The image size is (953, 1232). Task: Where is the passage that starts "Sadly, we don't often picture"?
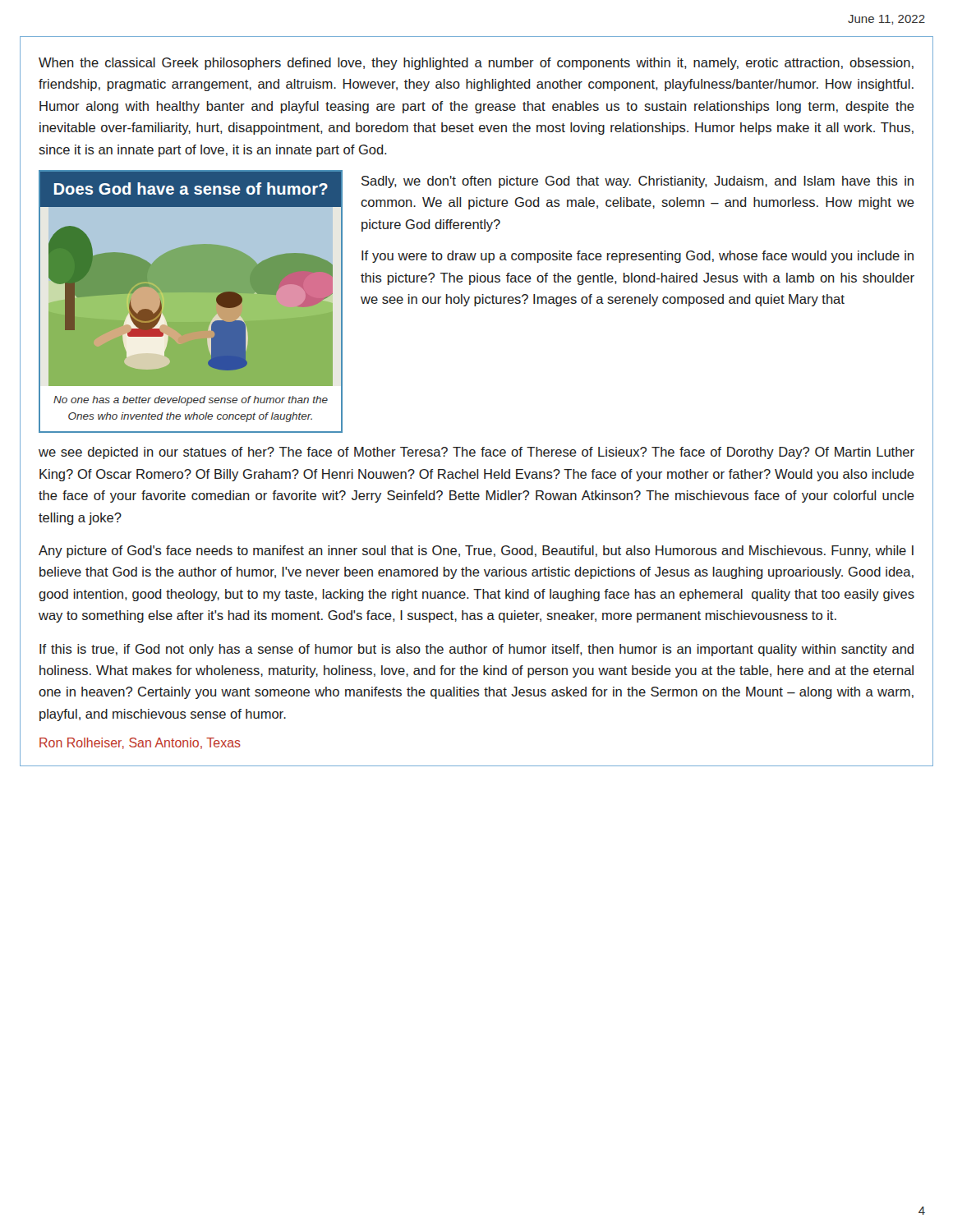pyautogui.click(x=638, y=182)
